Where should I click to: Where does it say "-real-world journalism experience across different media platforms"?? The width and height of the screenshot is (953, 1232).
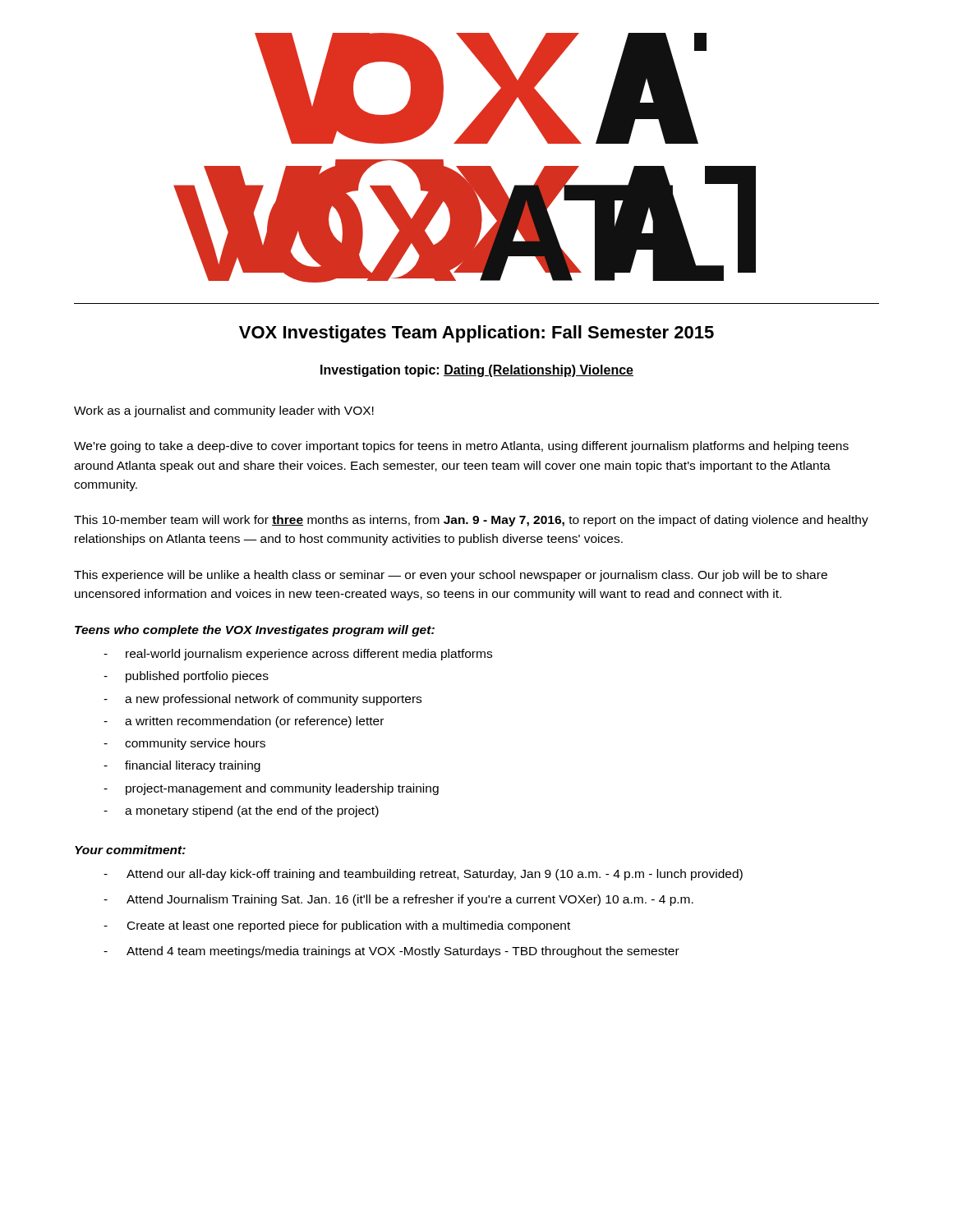(x=298, y=654)
